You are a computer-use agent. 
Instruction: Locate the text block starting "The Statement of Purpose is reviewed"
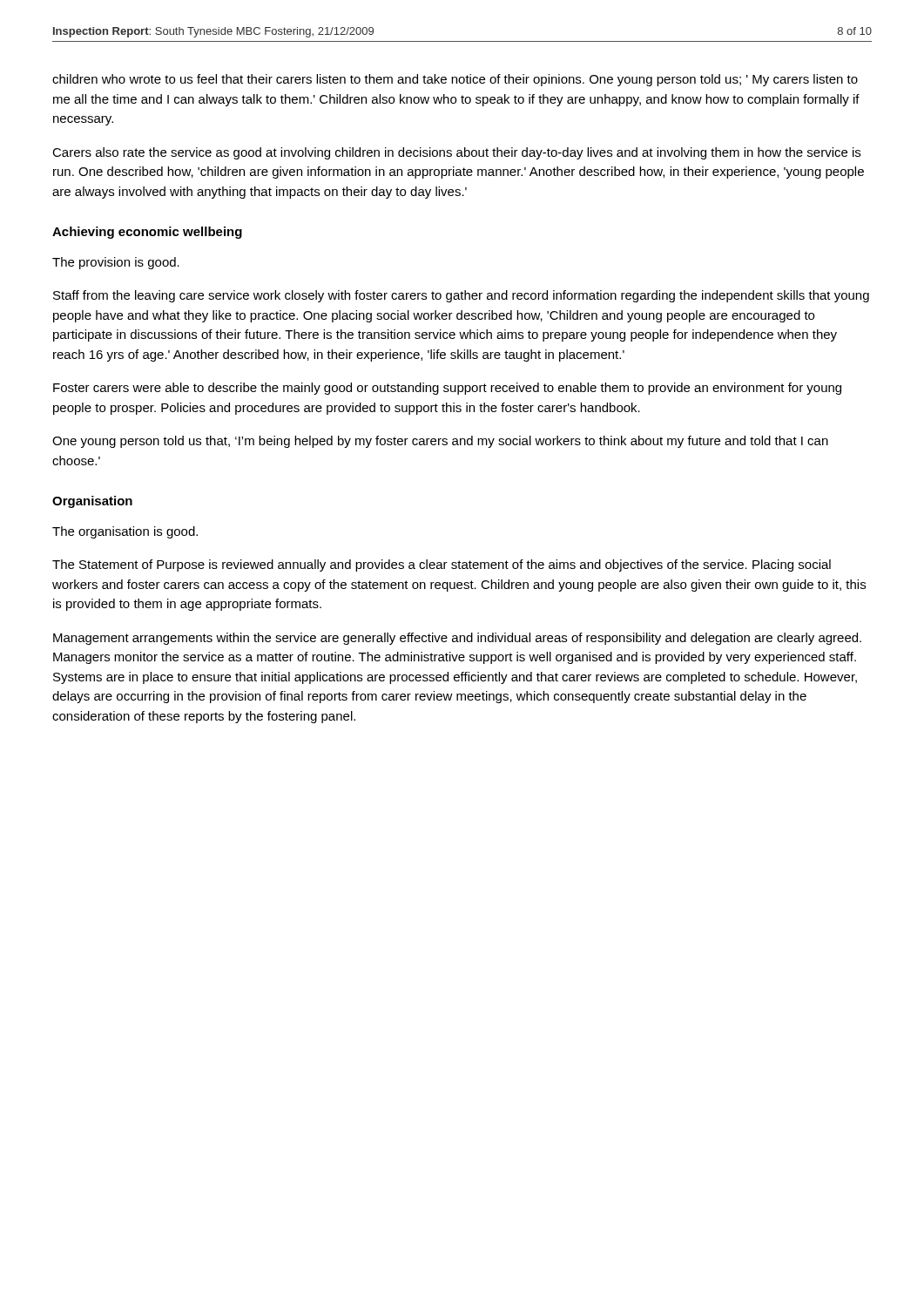[462, 584]
